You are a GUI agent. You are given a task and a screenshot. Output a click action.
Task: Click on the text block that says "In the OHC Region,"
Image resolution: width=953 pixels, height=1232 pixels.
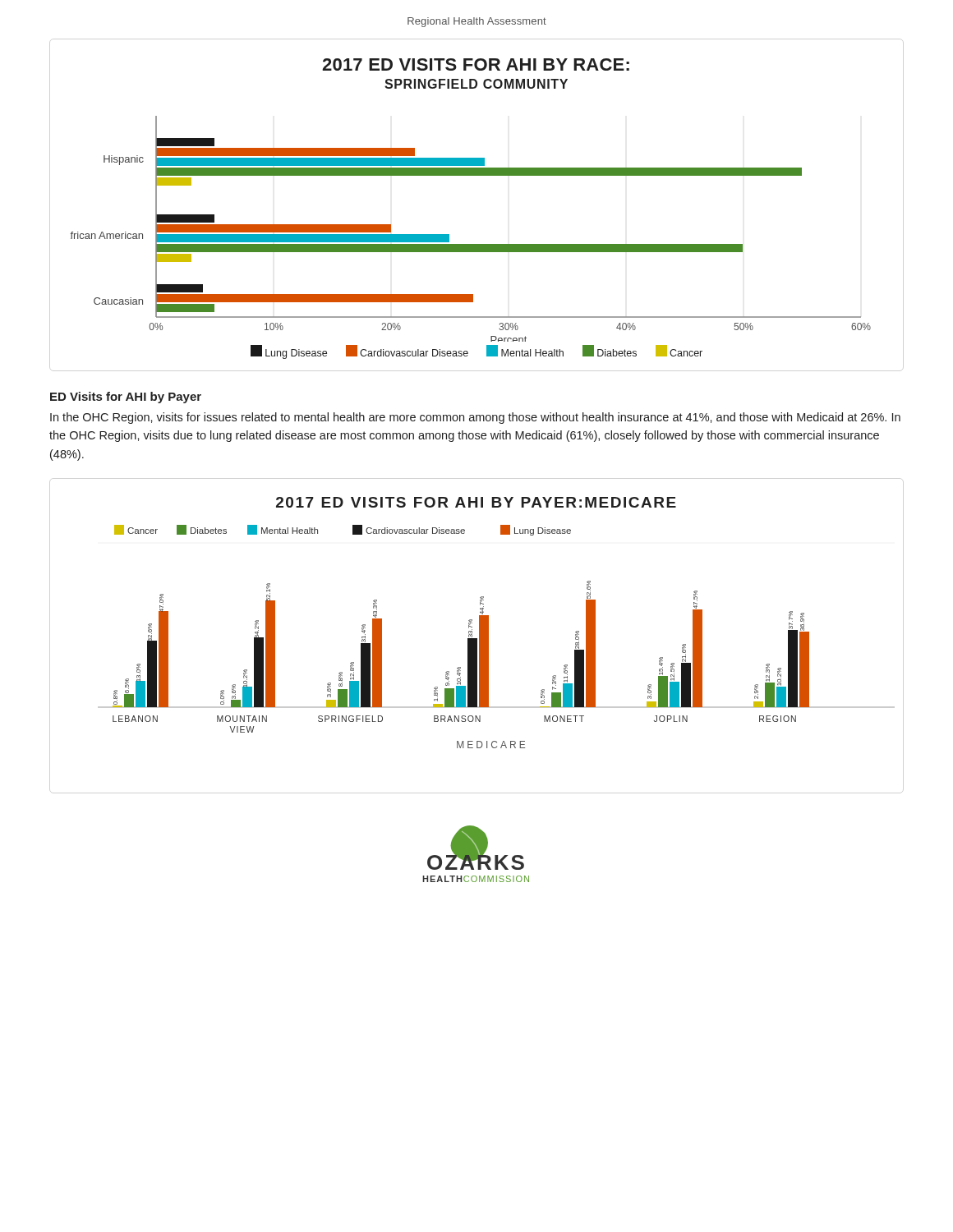[475, 436]
